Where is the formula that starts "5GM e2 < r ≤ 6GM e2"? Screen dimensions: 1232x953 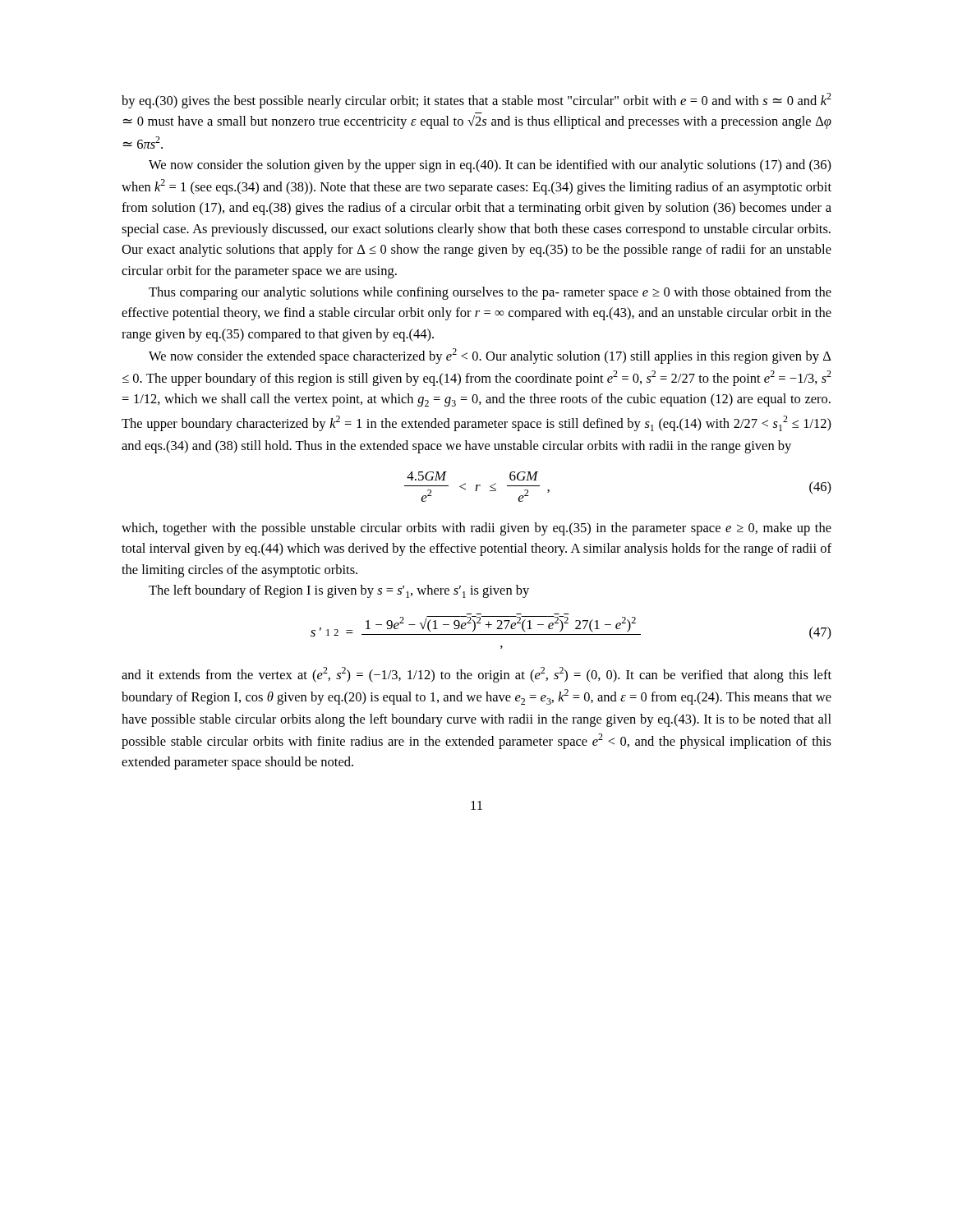(x=476, y=487)
